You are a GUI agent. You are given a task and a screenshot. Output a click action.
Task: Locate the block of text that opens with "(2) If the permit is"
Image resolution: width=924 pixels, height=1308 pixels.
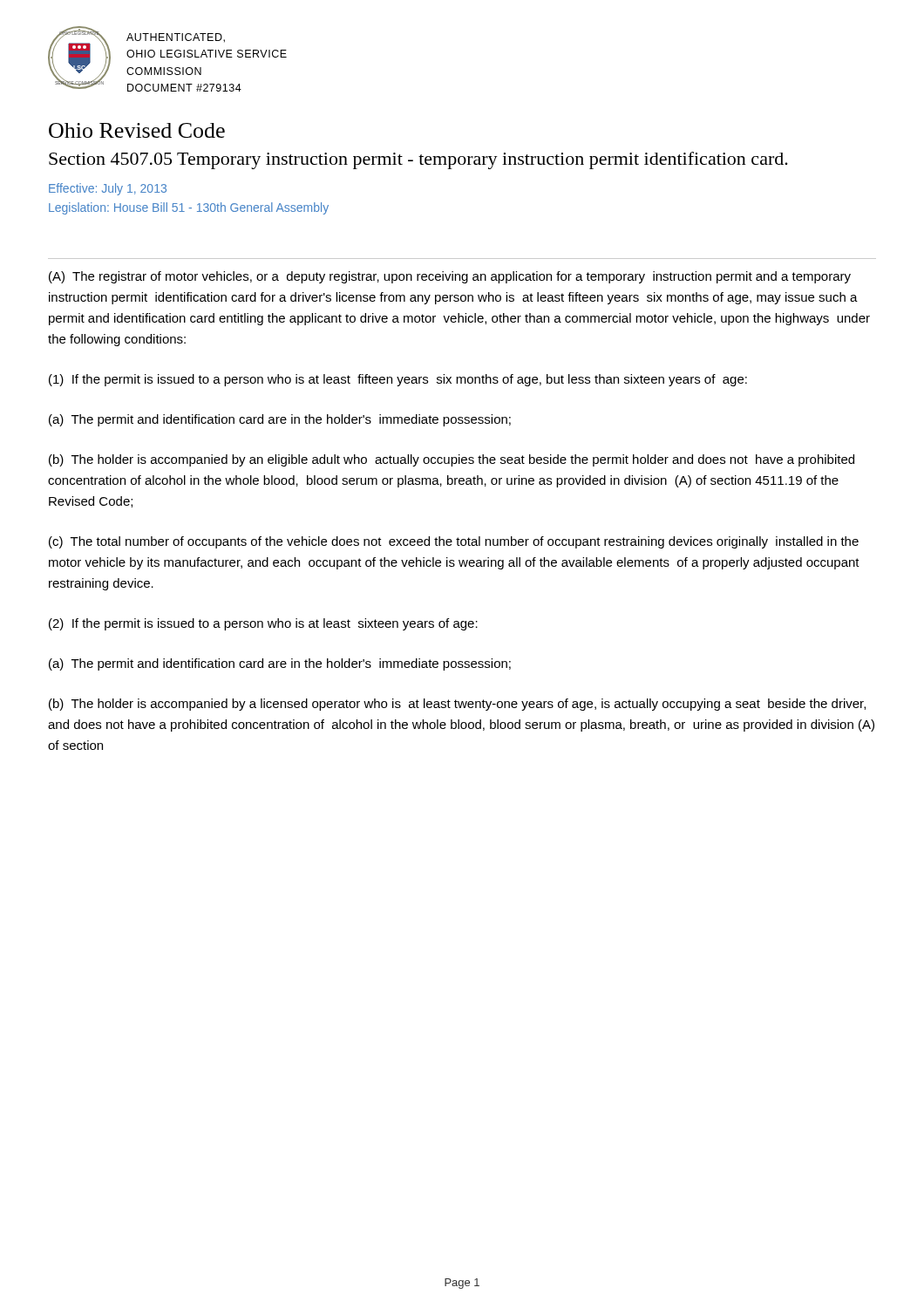[263, 623]
